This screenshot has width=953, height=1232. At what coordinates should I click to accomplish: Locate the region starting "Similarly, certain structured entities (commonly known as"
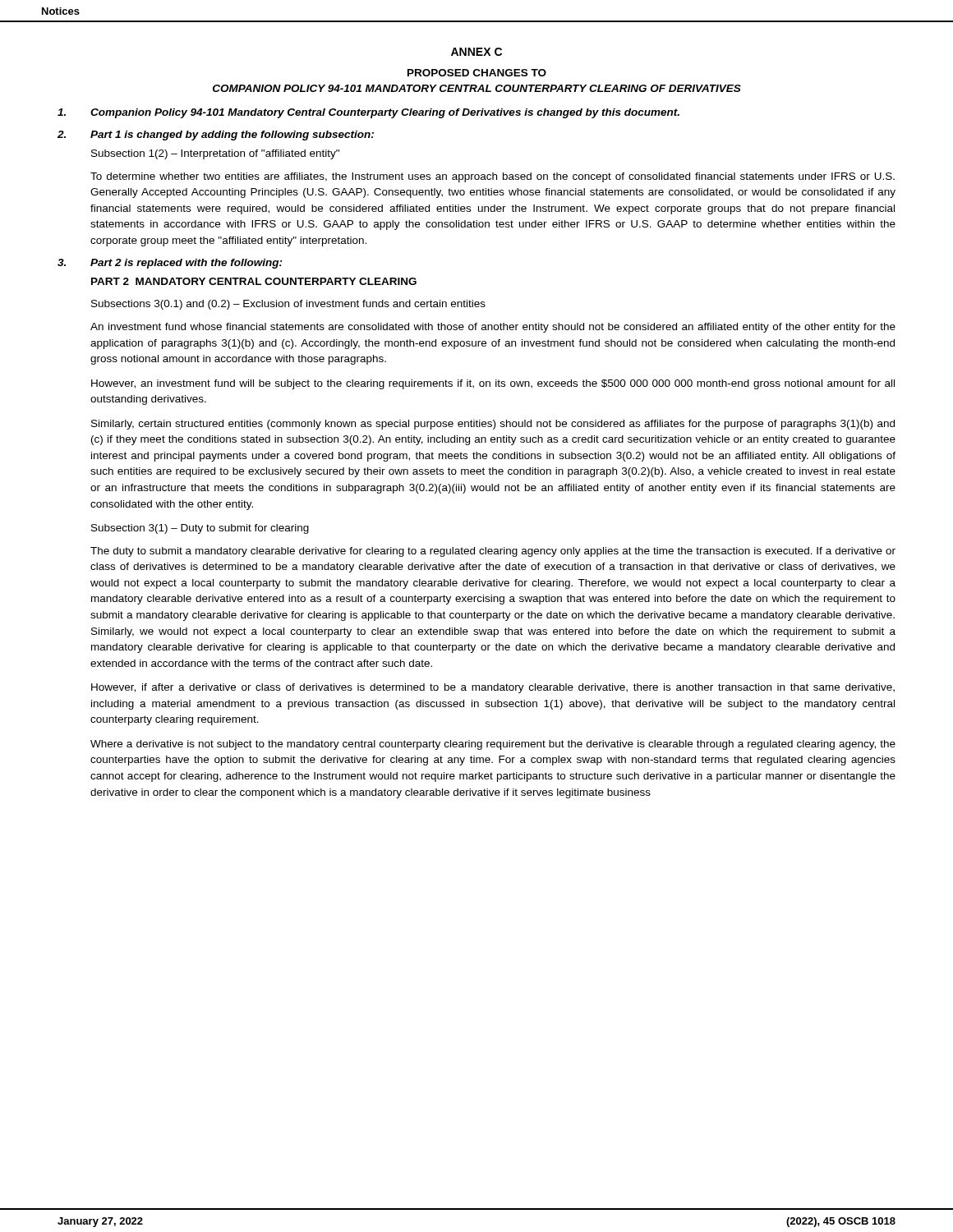point(493,463)
